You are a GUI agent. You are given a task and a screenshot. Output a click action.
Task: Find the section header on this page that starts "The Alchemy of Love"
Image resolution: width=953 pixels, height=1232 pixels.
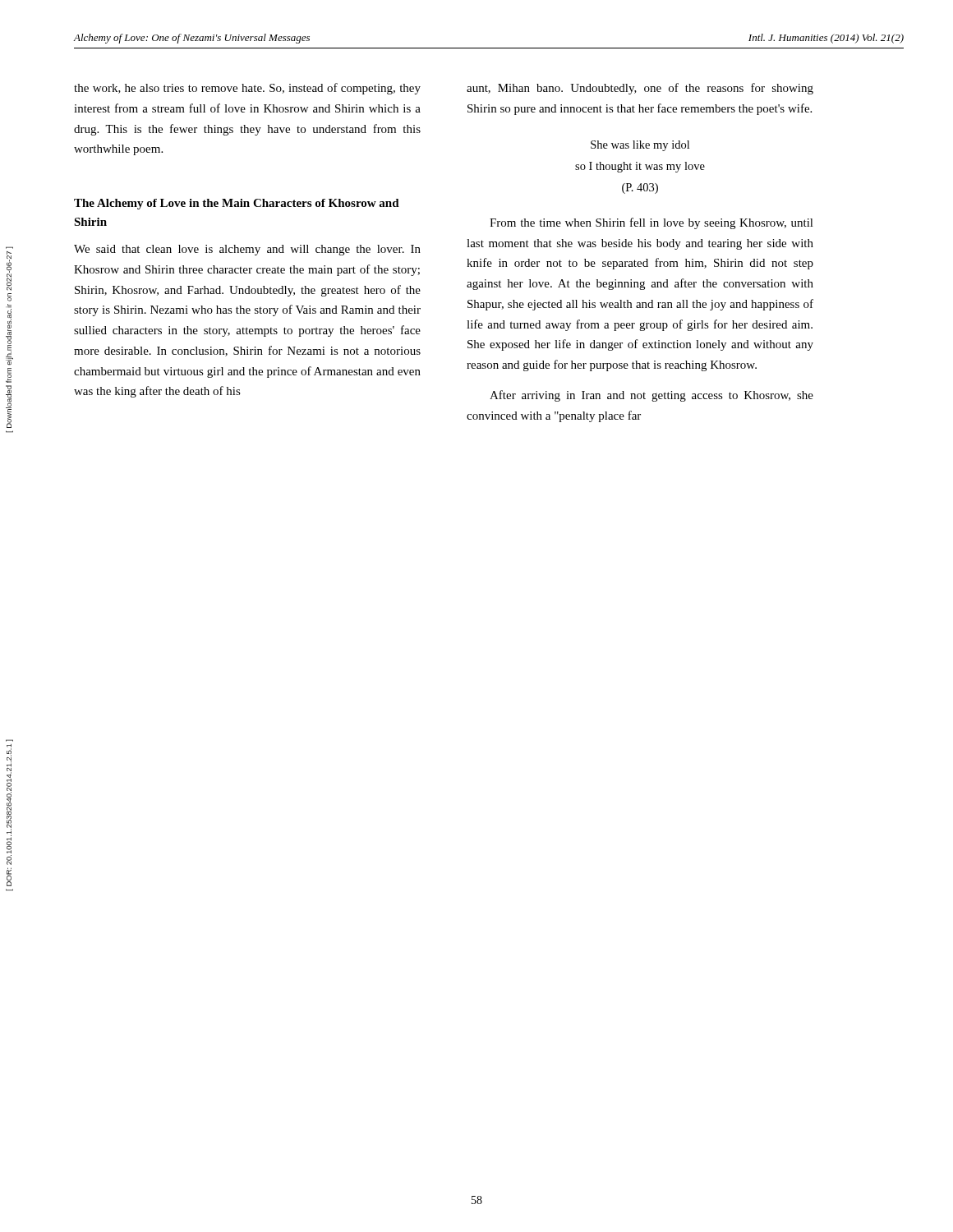pyautogui.click(x=247, y=212)
